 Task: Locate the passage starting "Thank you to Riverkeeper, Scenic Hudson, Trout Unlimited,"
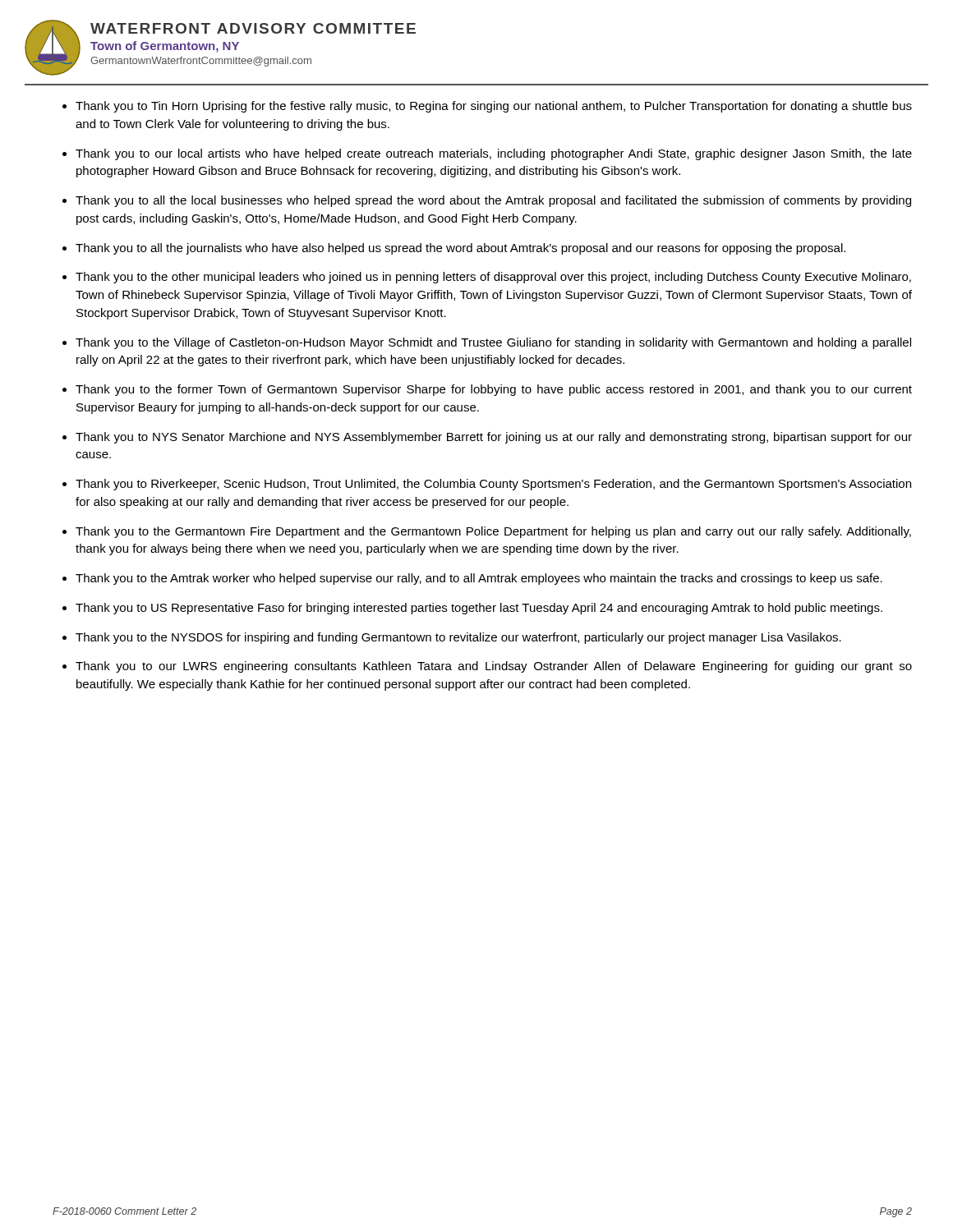[x=494, y=492]
